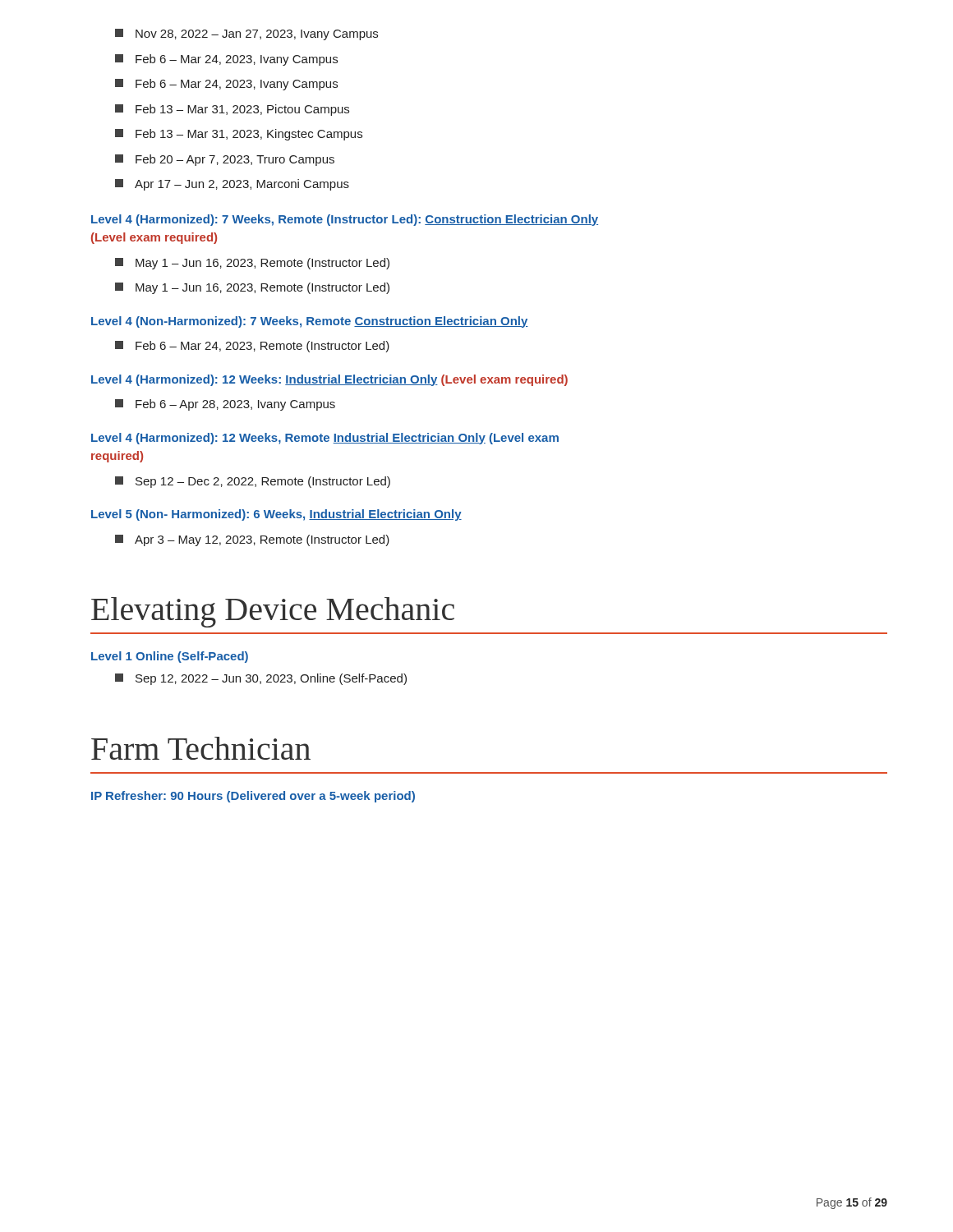Point to the element starting "Level 4 (Harmonized): 12 Weeks: Industrial"
The width and height of the screenshot is (953, 1232).
[x=329, y=379]
